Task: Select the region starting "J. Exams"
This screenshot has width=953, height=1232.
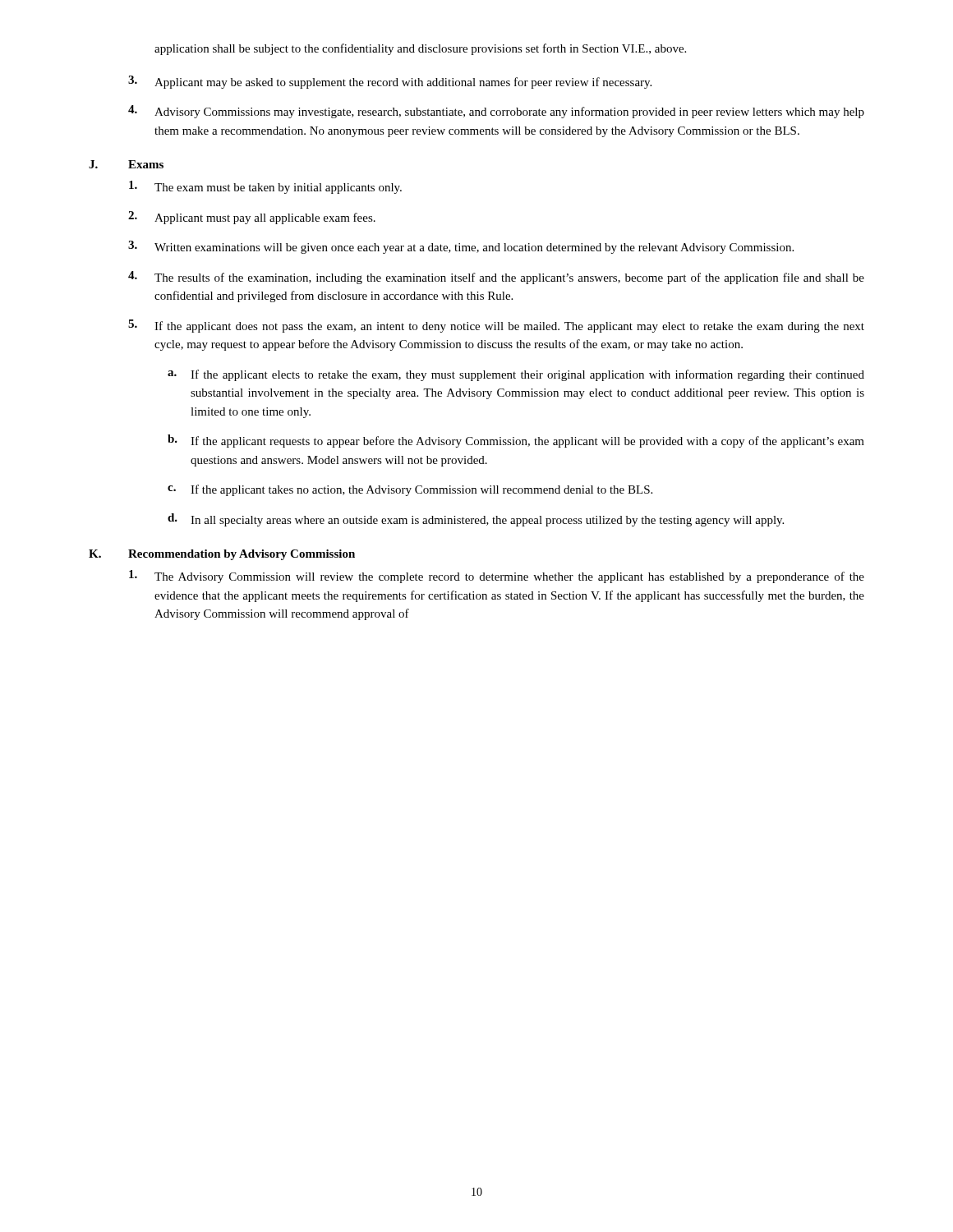Action: (x=126, y=165)
